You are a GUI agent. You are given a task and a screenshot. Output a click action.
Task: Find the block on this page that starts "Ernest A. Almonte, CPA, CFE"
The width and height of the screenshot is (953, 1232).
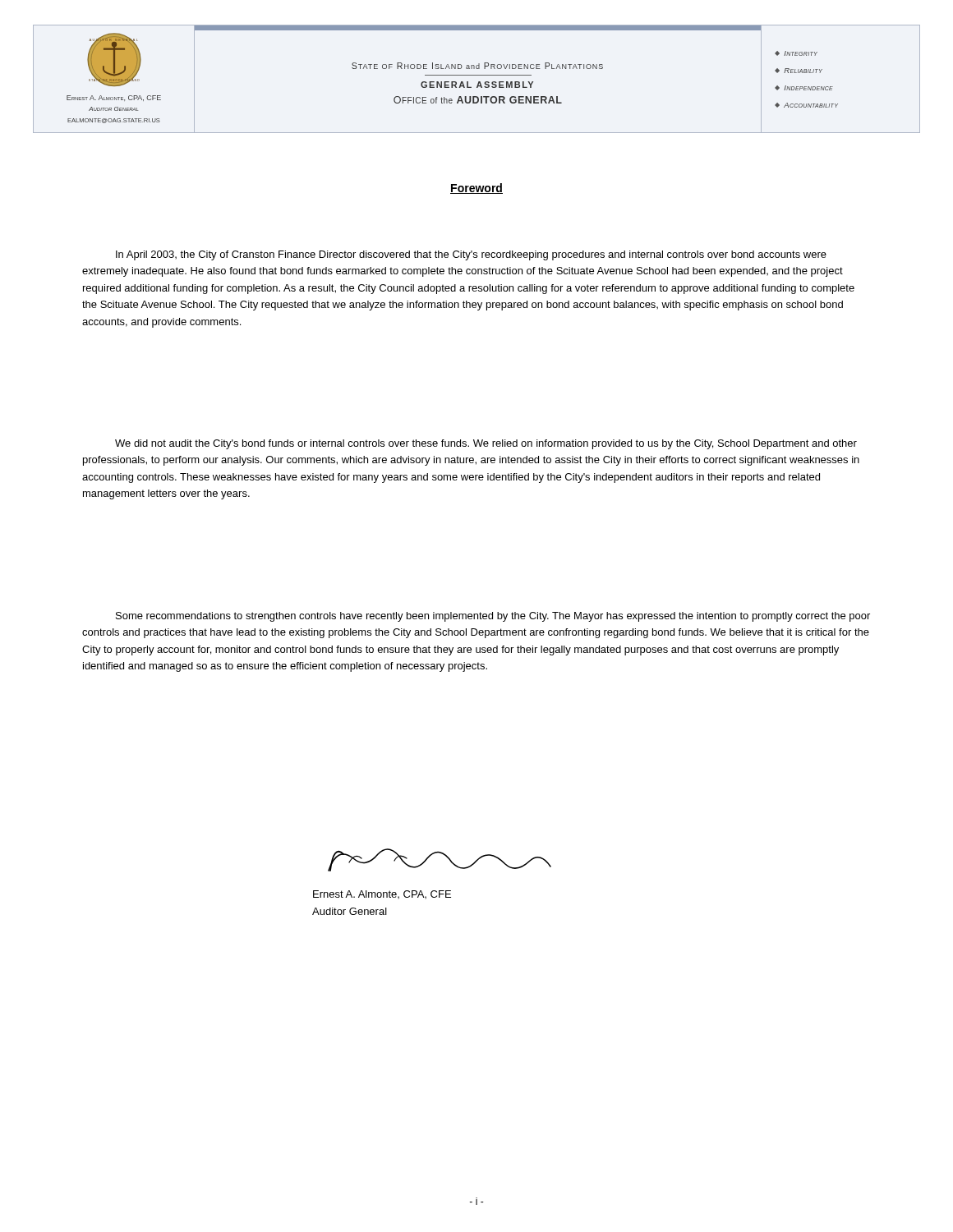(x=382, y=903)
